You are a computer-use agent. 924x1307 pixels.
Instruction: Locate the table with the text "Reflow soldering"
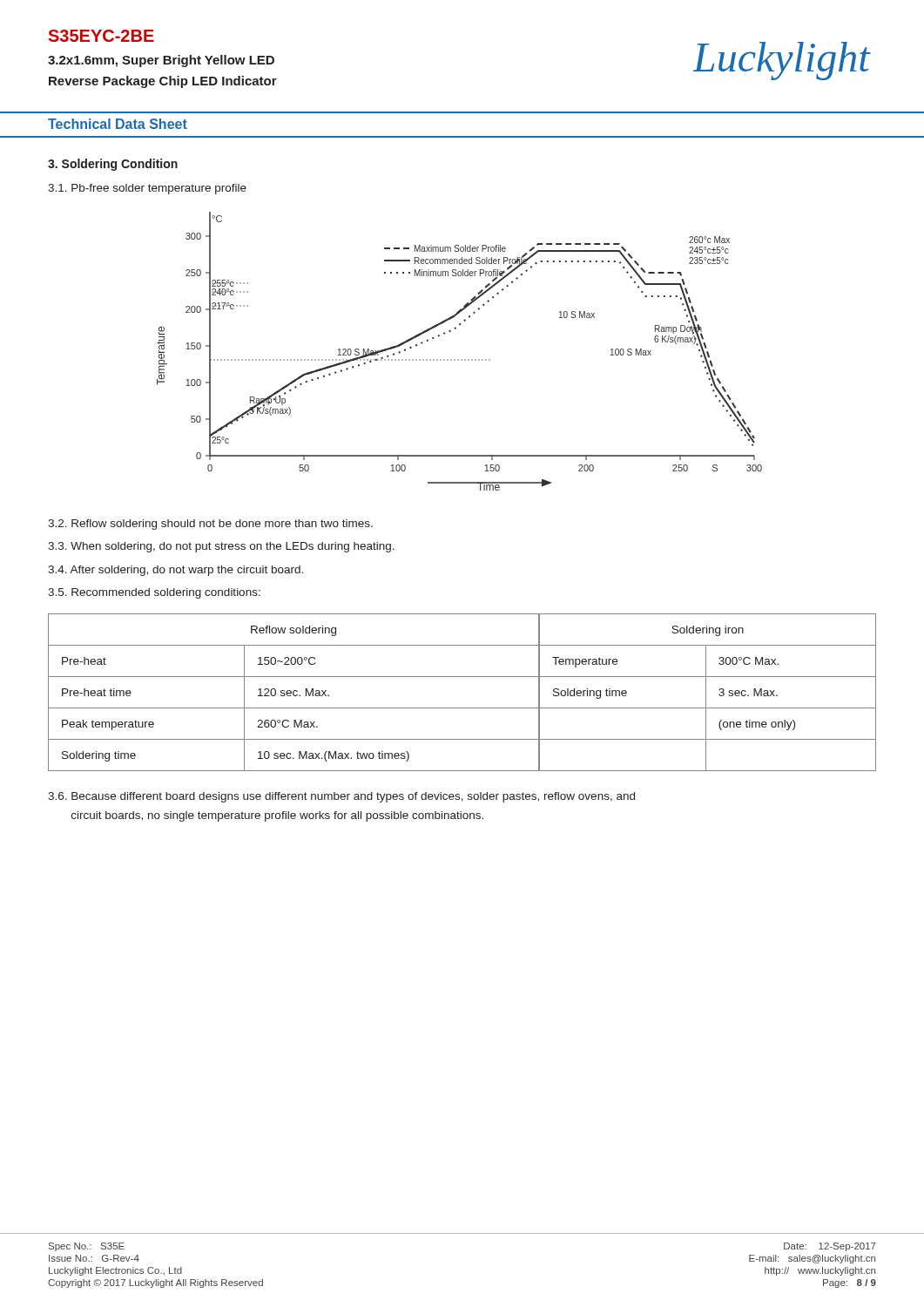(x=462, y=692)
